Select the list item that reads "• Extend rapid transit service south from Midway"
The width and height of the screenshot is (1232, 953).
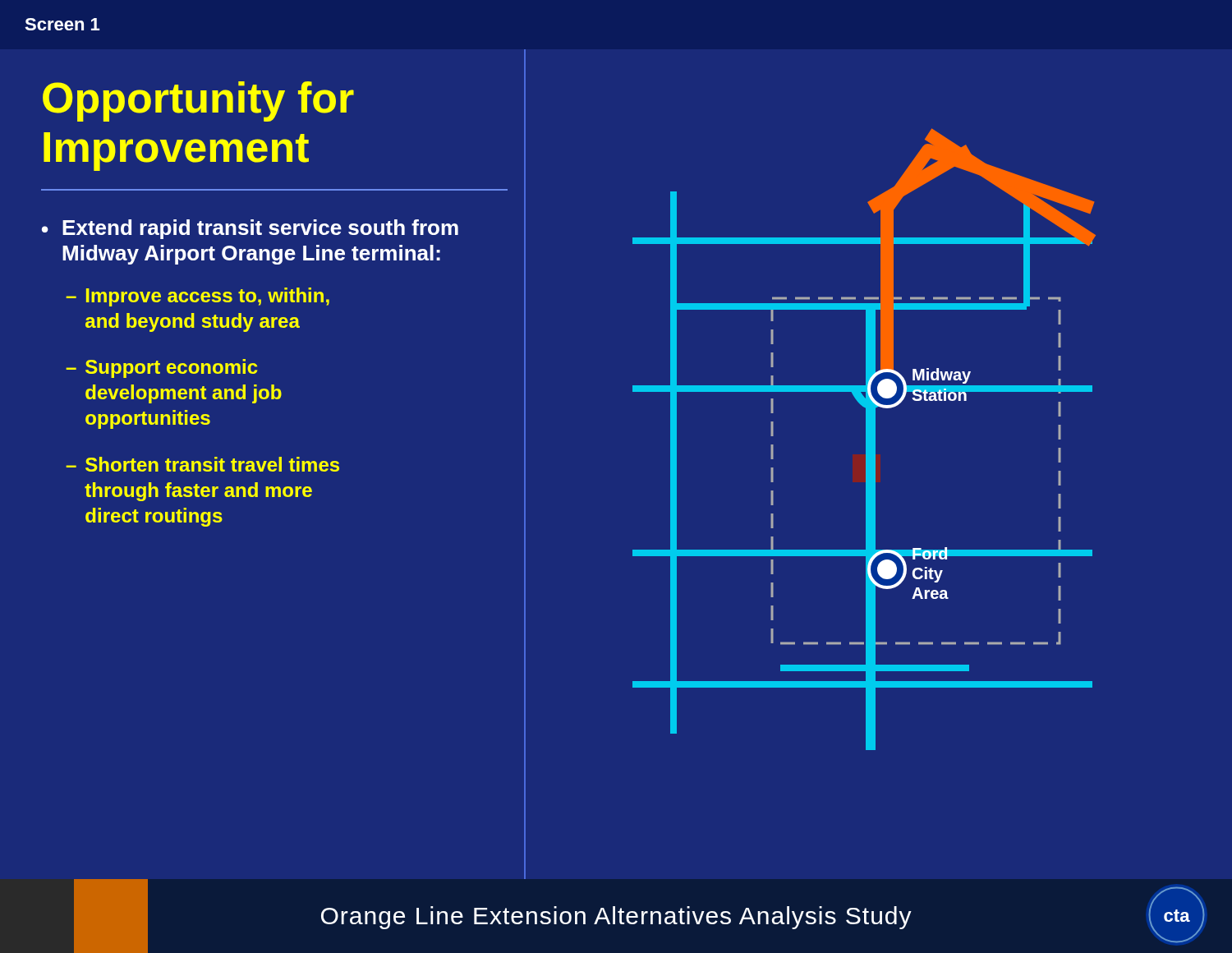click(x=274, y=240)
